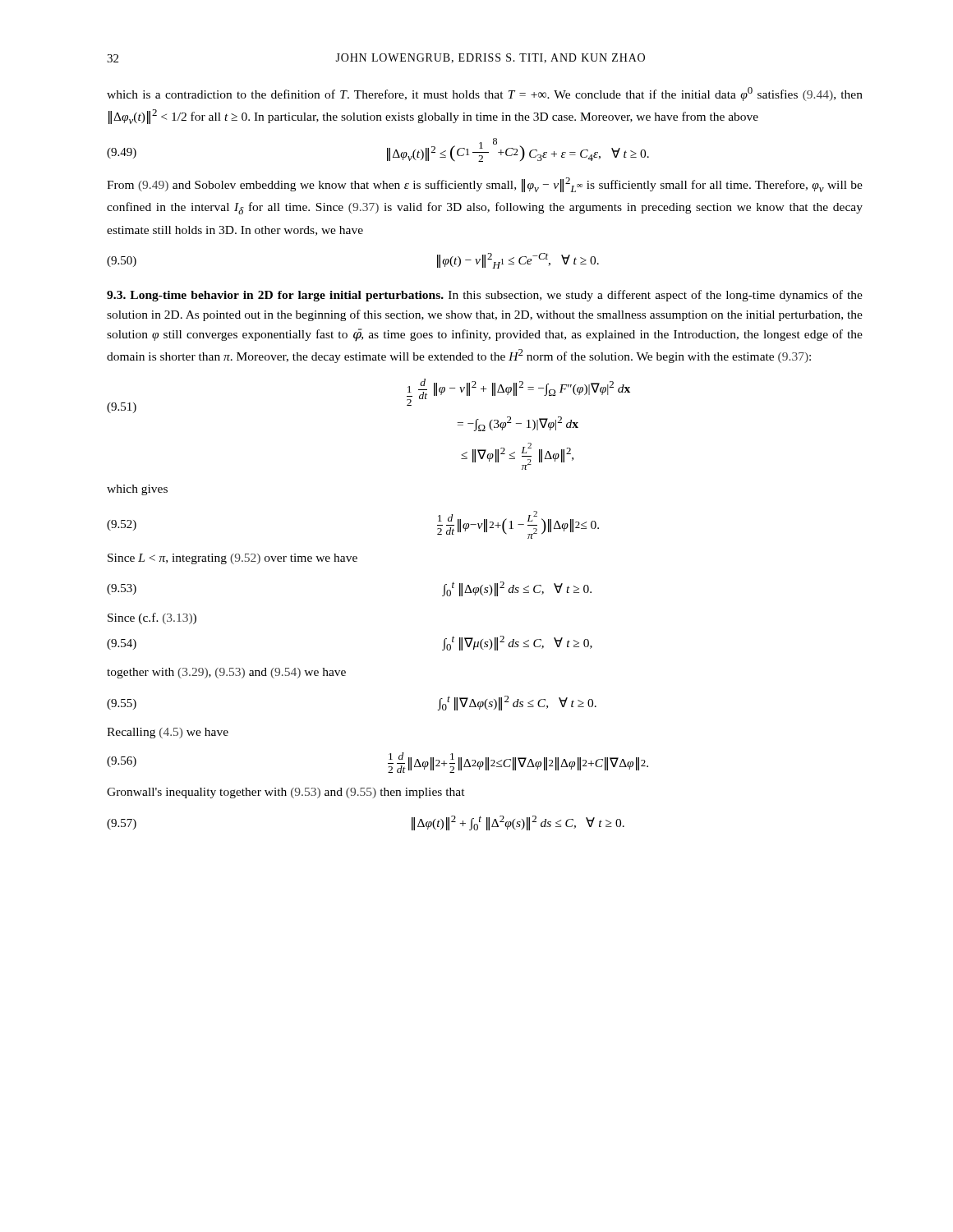
Task: Find the passage starting "Gronwall's inequality together"
Action: pyautogui.click(x=286, y=793)
